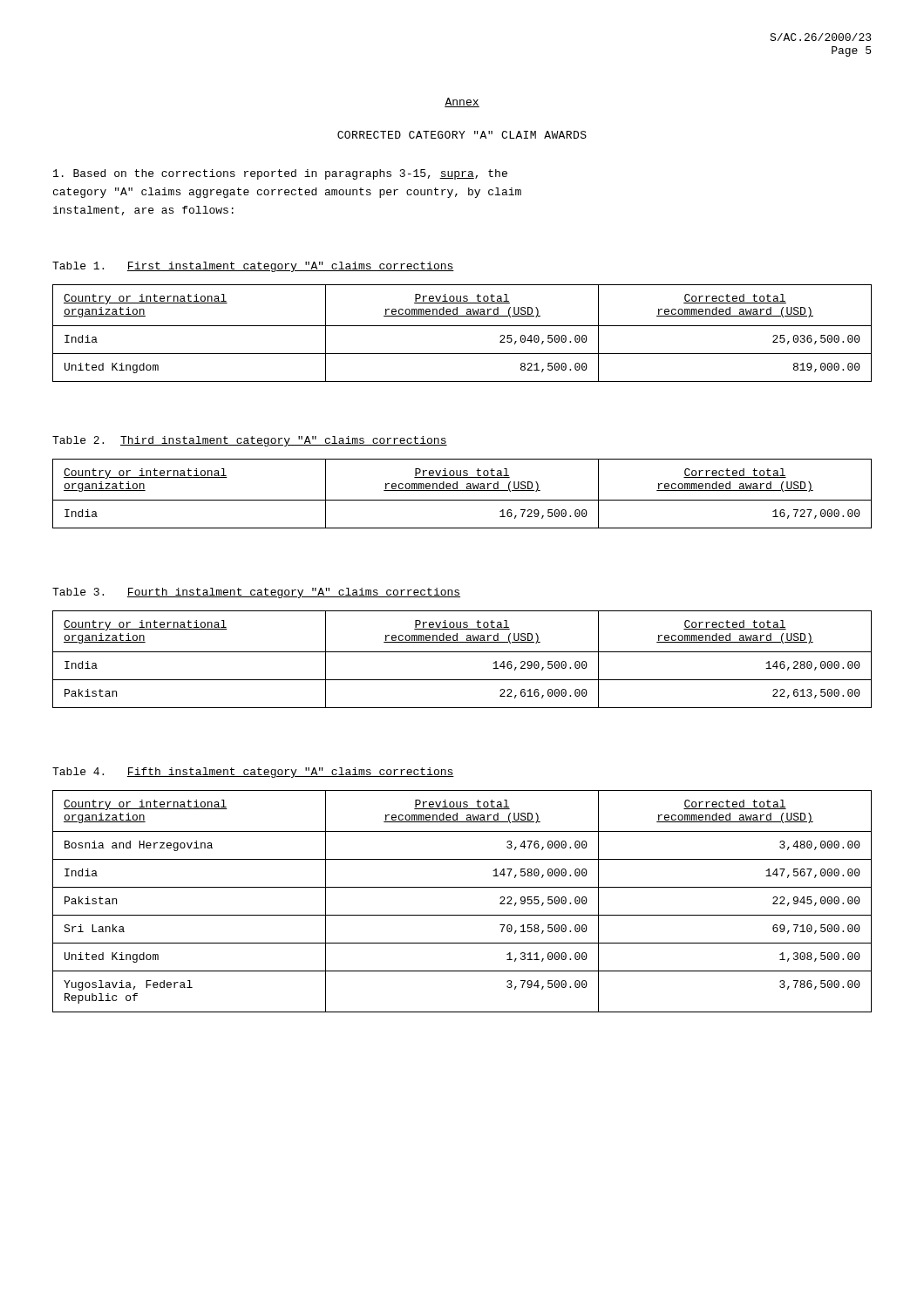Find the caption that says "Table 1. First instalment"

coord(253,266)
